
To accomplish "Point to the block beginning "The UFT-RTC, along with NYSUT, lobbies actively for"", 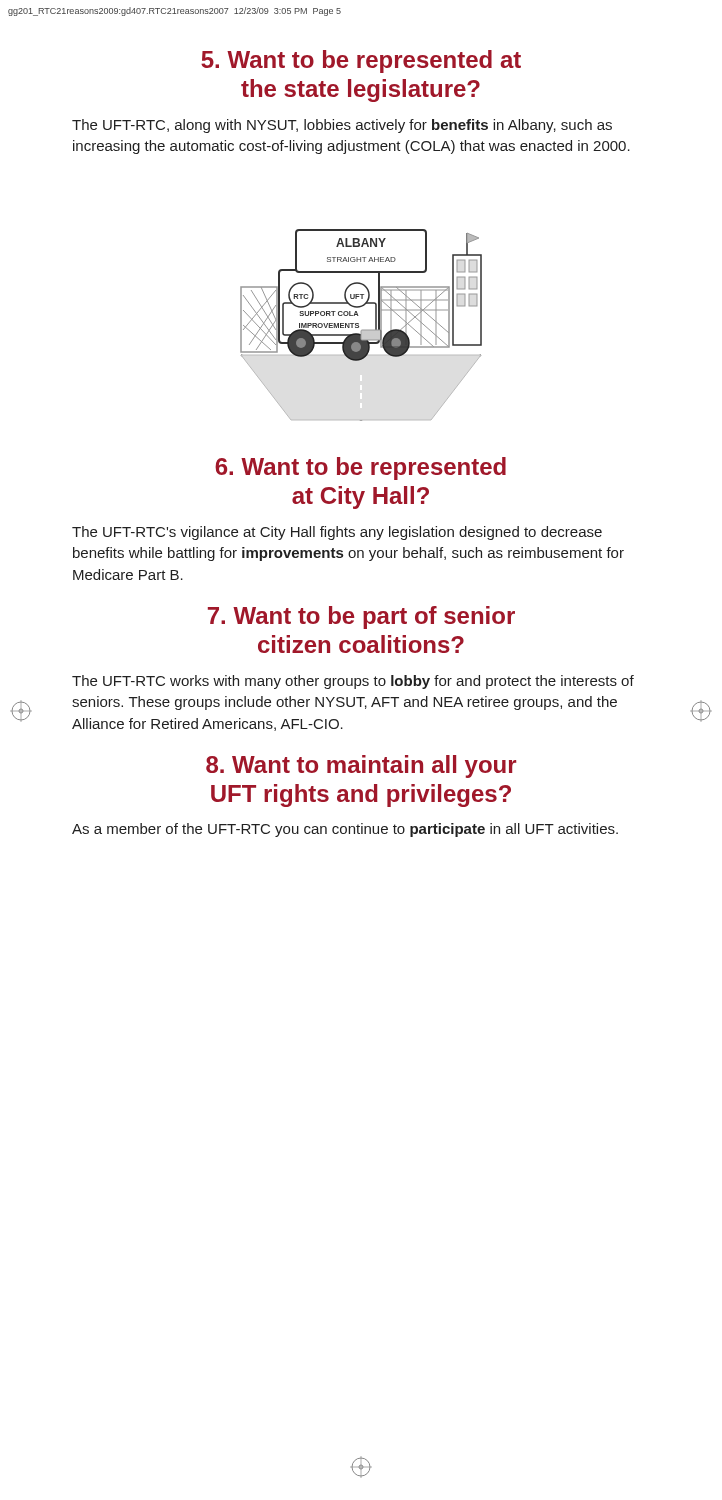I will [x=361, y=135].
